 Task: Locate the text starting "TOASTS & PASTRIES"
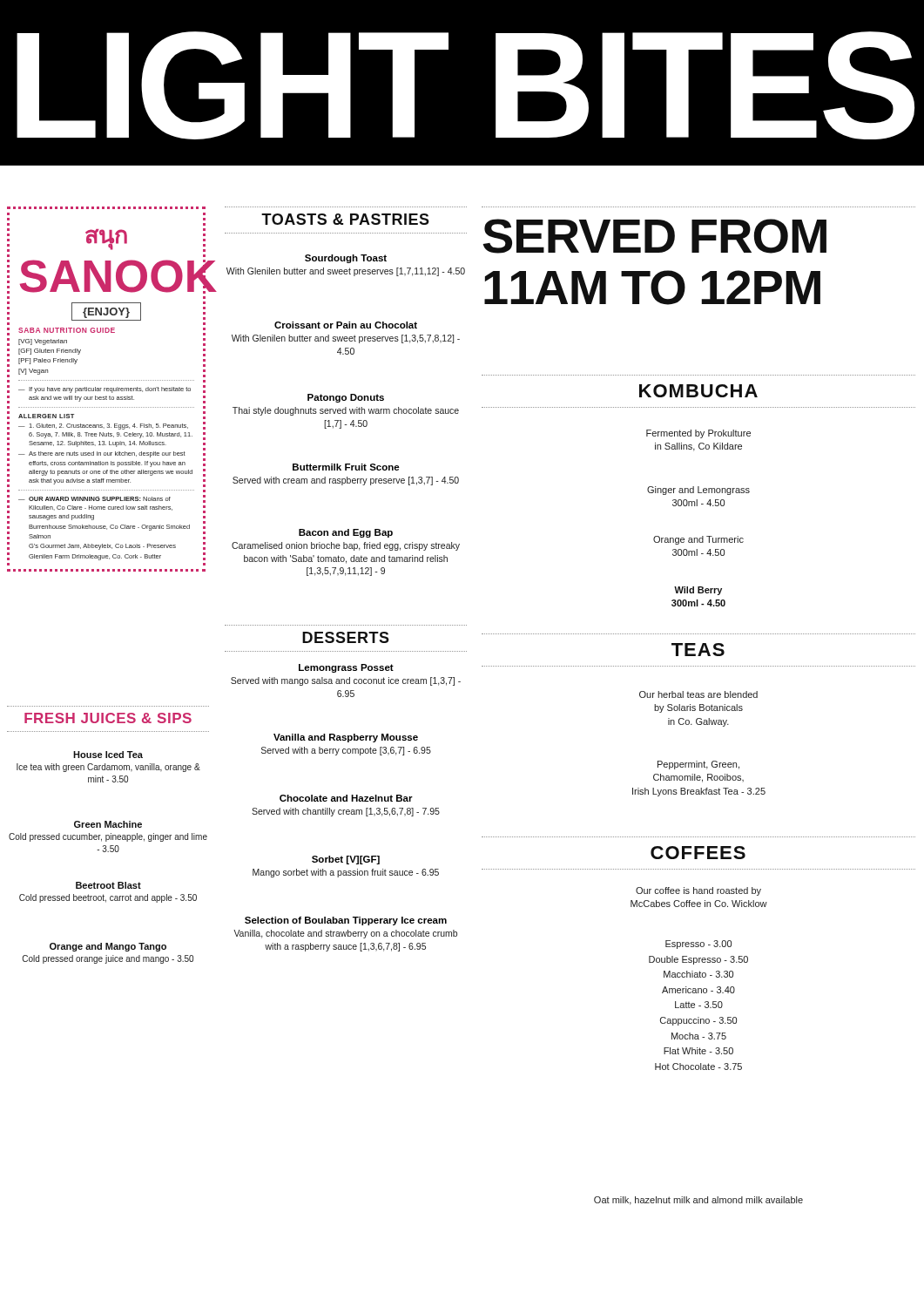346,220
